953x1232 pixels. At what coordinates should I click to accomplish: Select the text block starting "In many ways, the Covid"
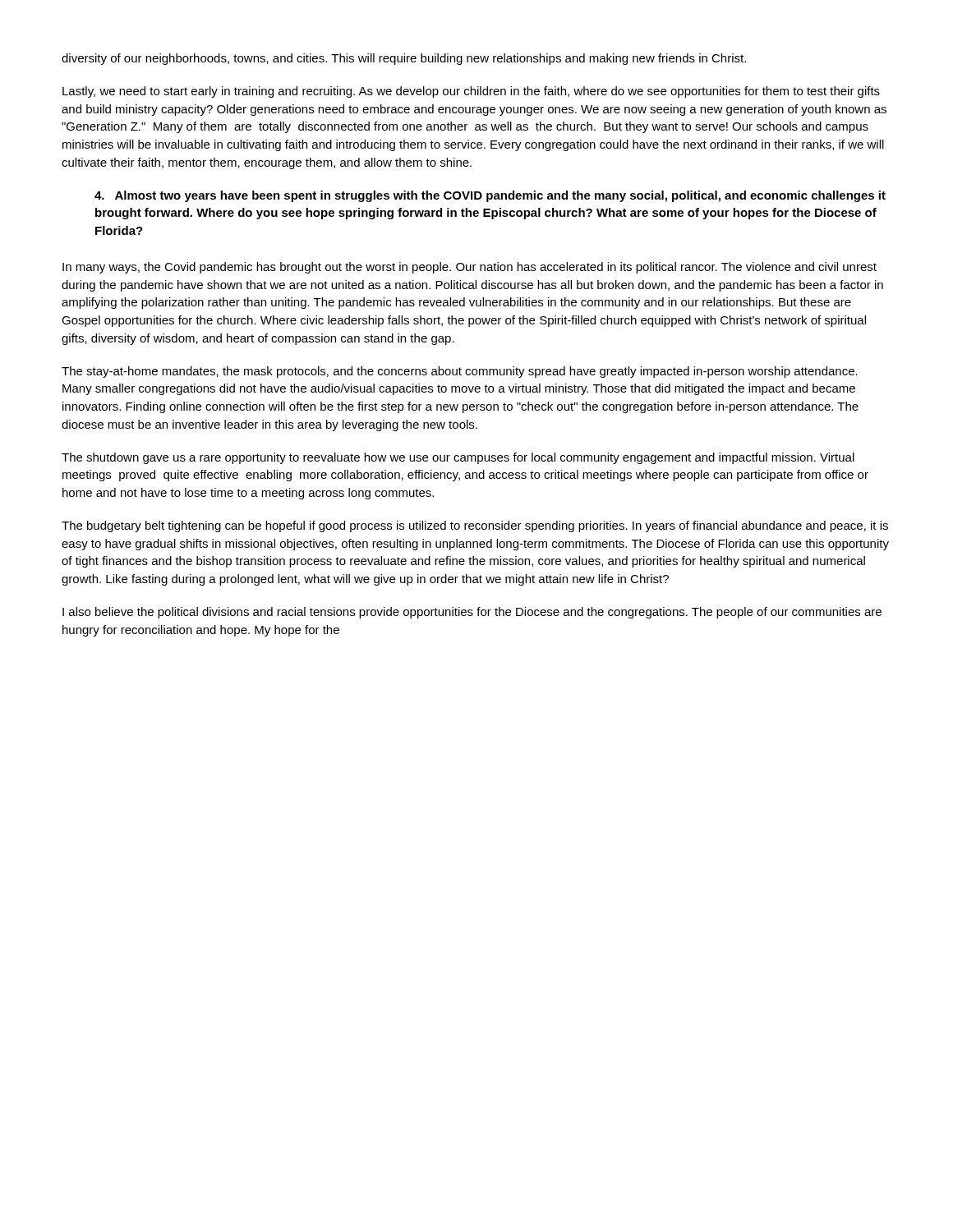coord(473,302)
